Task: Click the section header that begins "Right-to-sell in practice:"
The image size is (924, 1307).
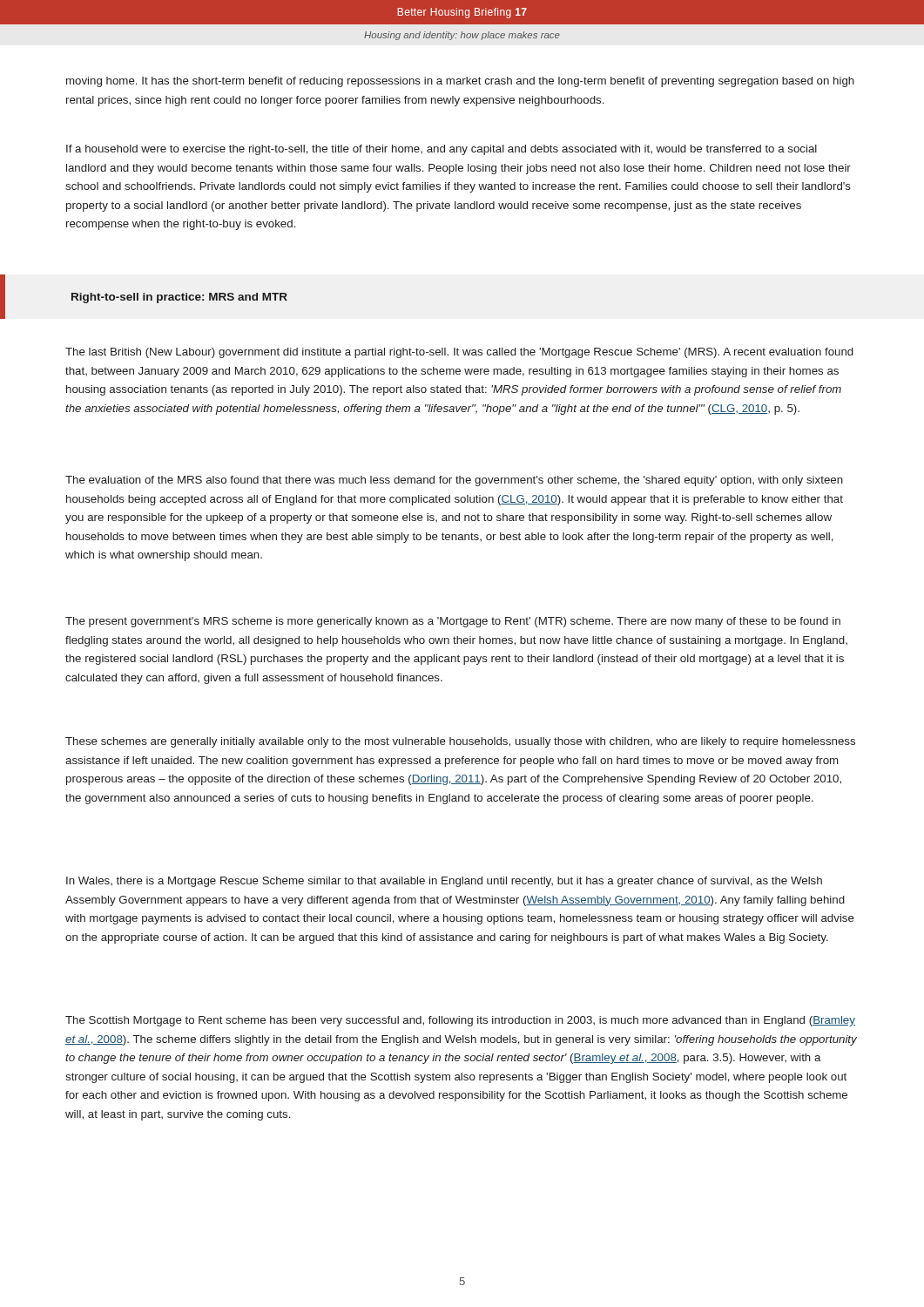Action: point(179,297)
